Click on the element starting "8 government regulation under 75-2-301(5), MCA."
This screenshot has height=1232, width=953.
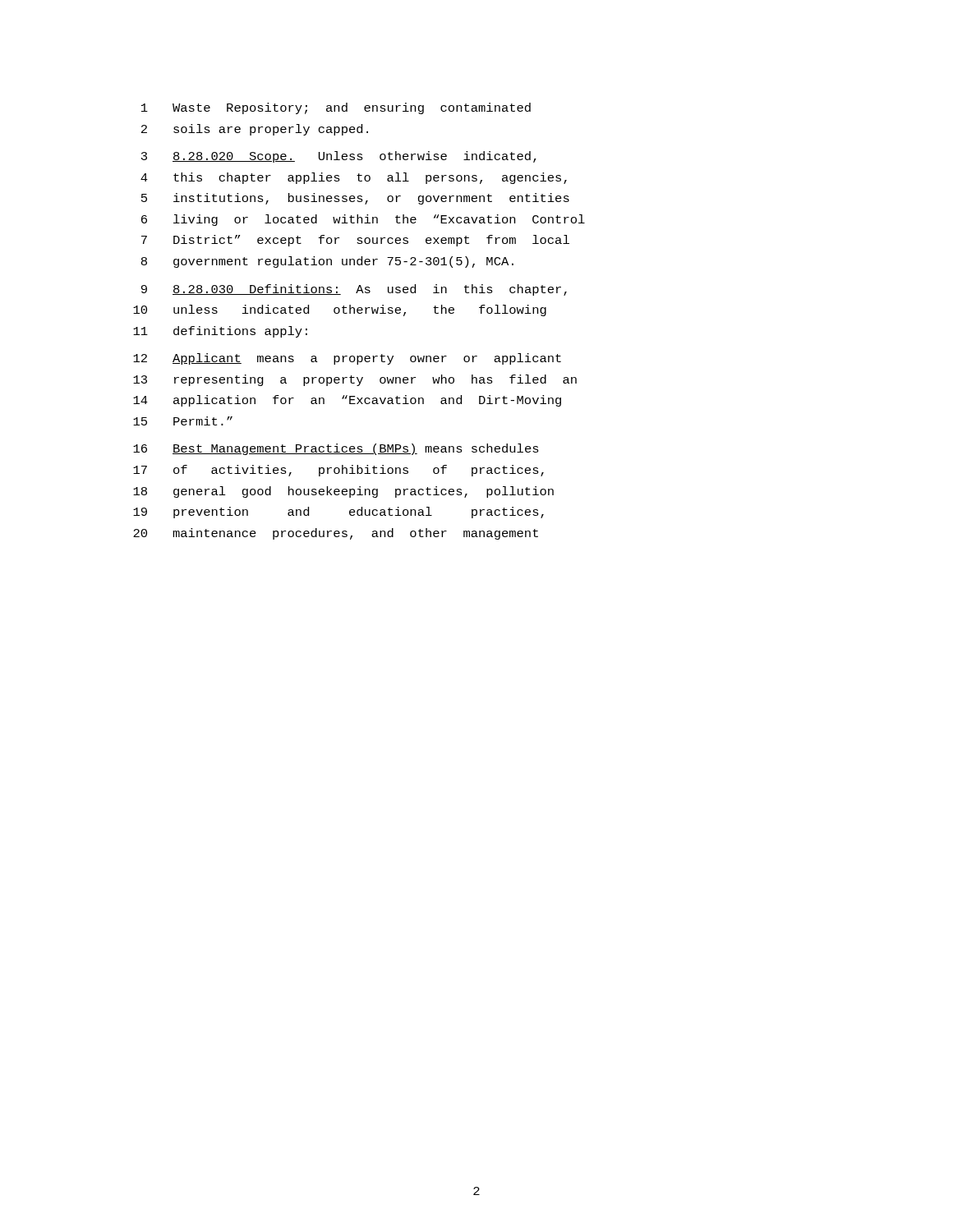[476, 263]
